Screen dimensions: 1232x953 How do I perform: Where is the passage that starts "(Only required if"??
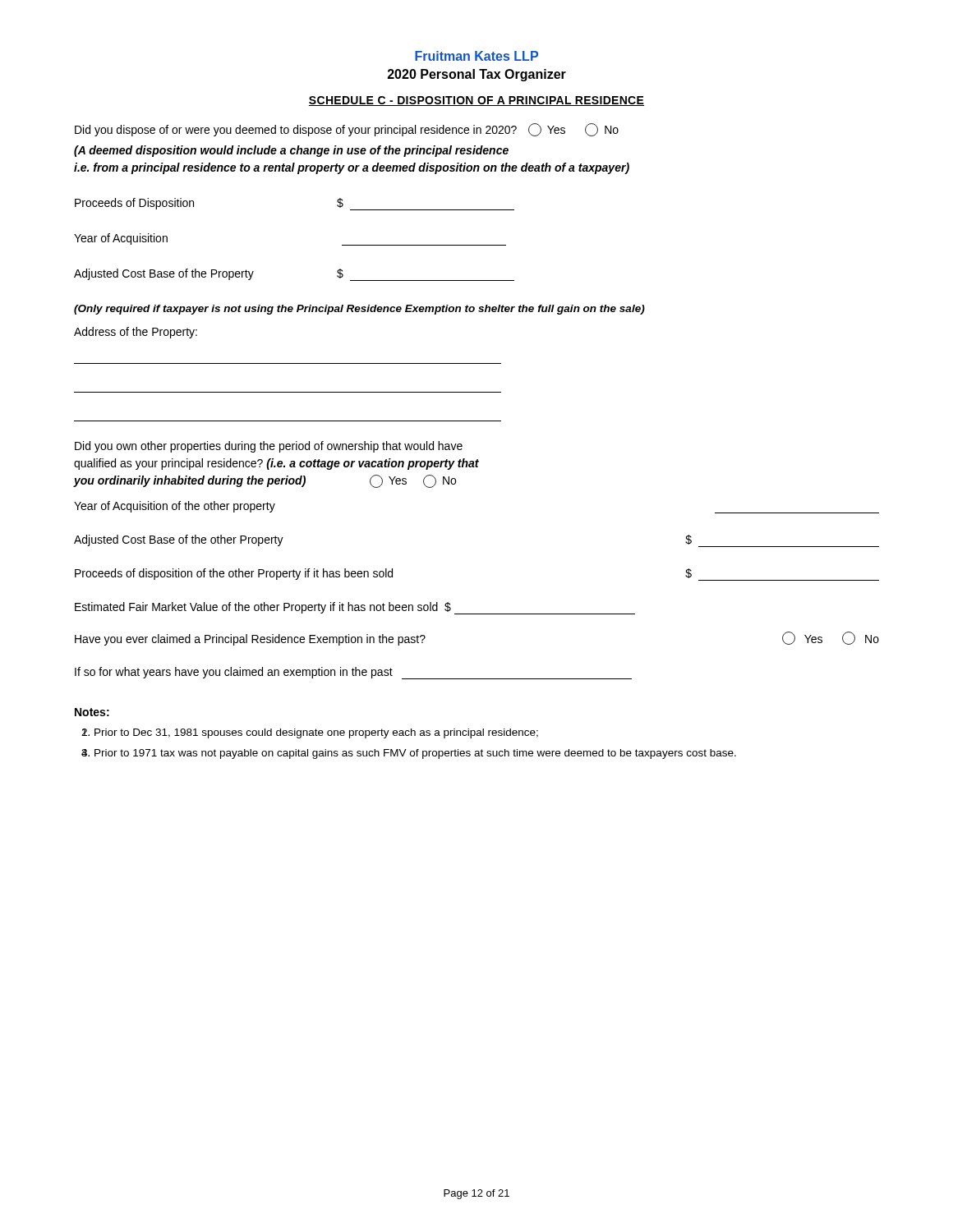(359, 308)
